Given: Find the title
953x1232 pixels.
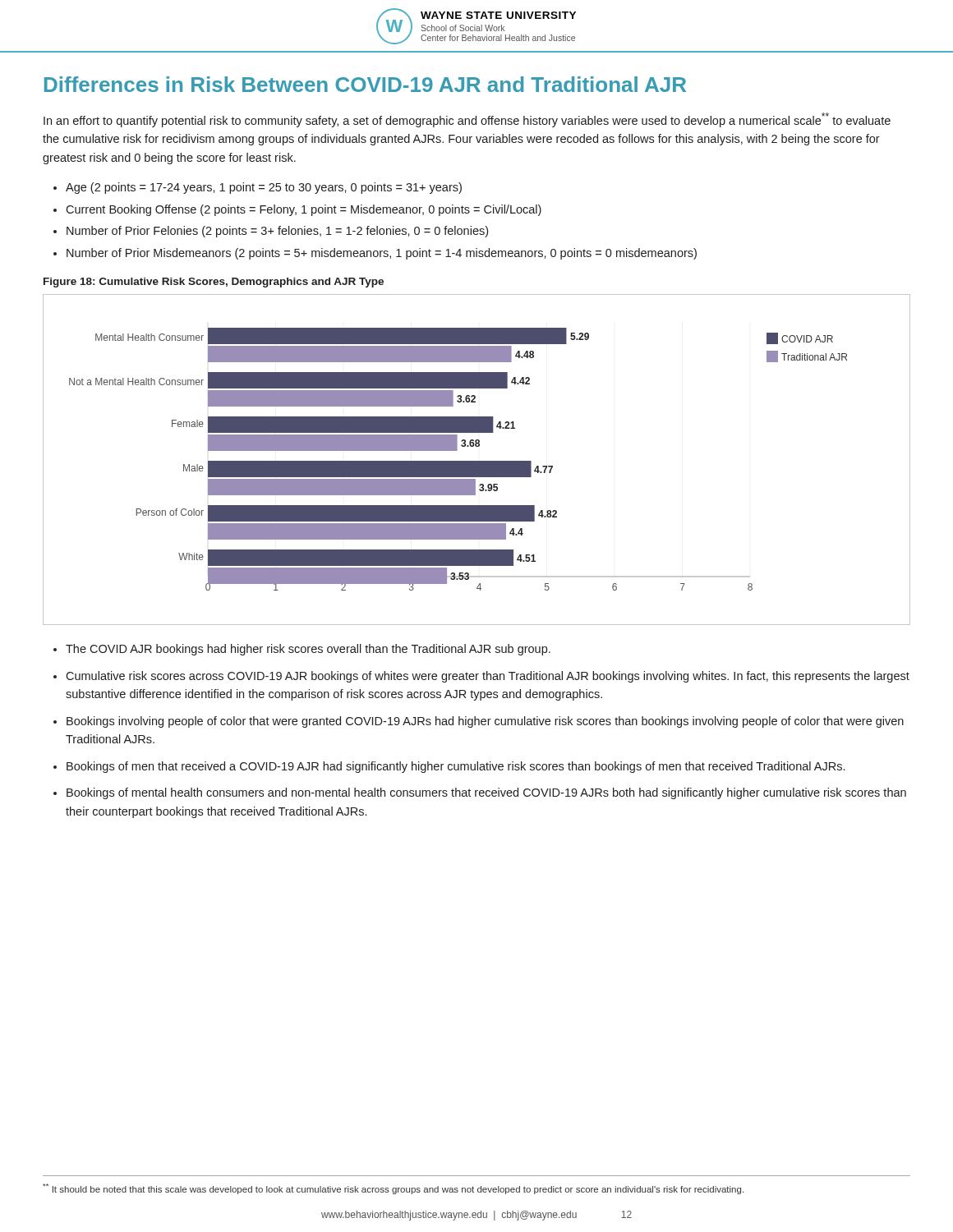Looking at the screenshot, I should 365,85.
